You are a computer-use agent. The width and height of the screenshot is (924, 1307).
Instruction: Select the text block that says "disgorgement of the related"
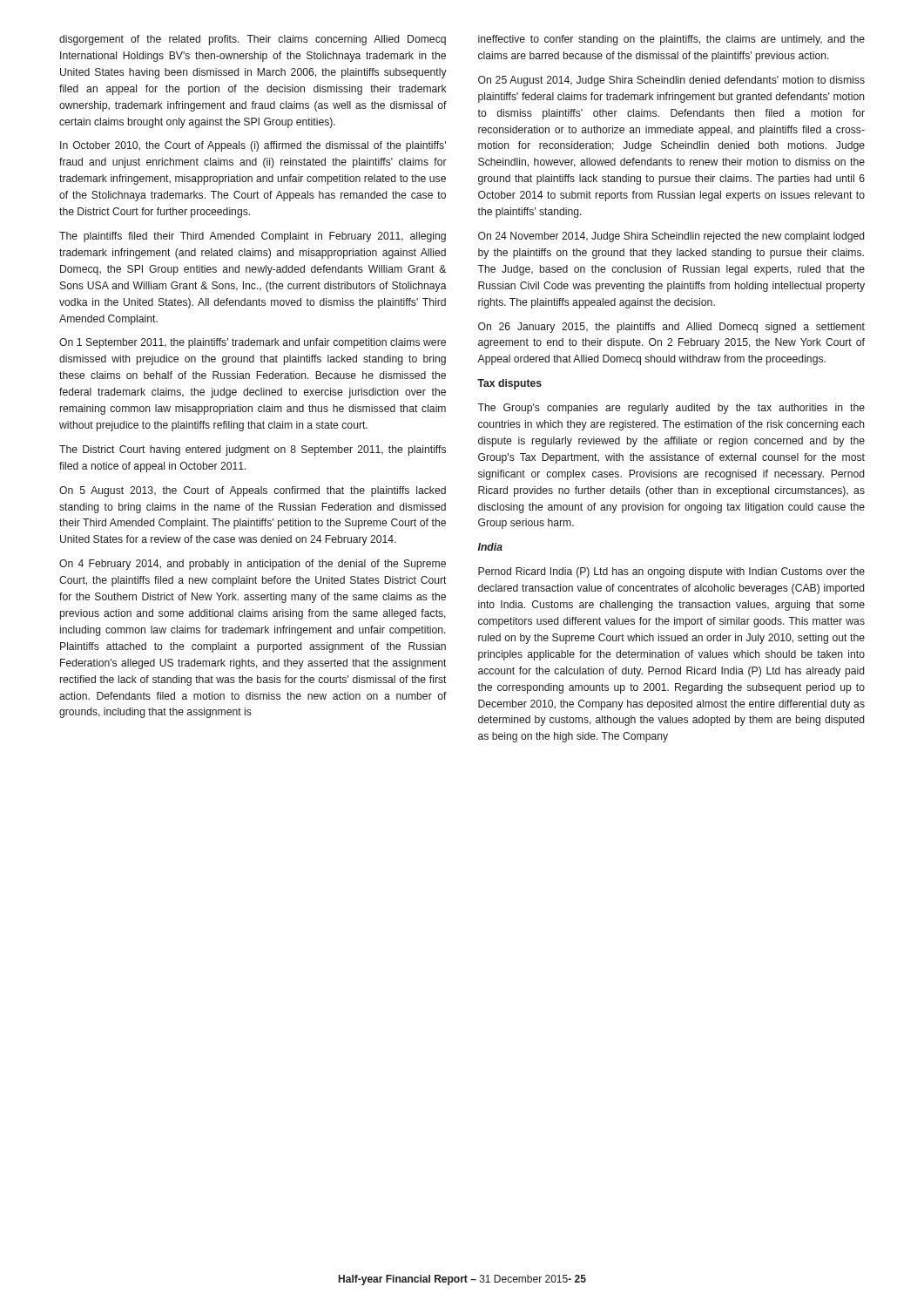tap(253, 81)
